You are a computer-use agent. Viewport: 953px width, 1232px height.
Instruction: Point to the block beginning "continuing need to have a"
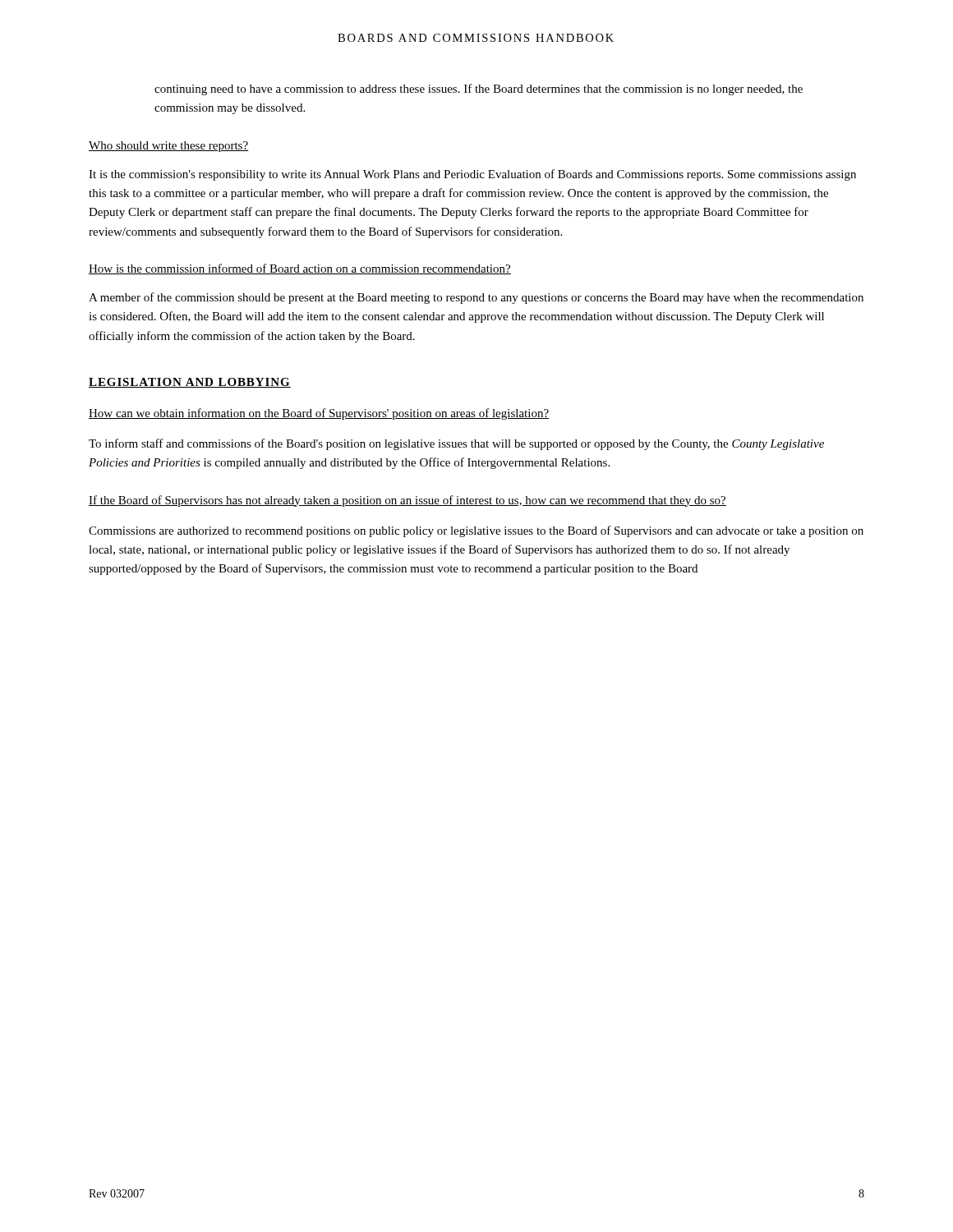479,98
